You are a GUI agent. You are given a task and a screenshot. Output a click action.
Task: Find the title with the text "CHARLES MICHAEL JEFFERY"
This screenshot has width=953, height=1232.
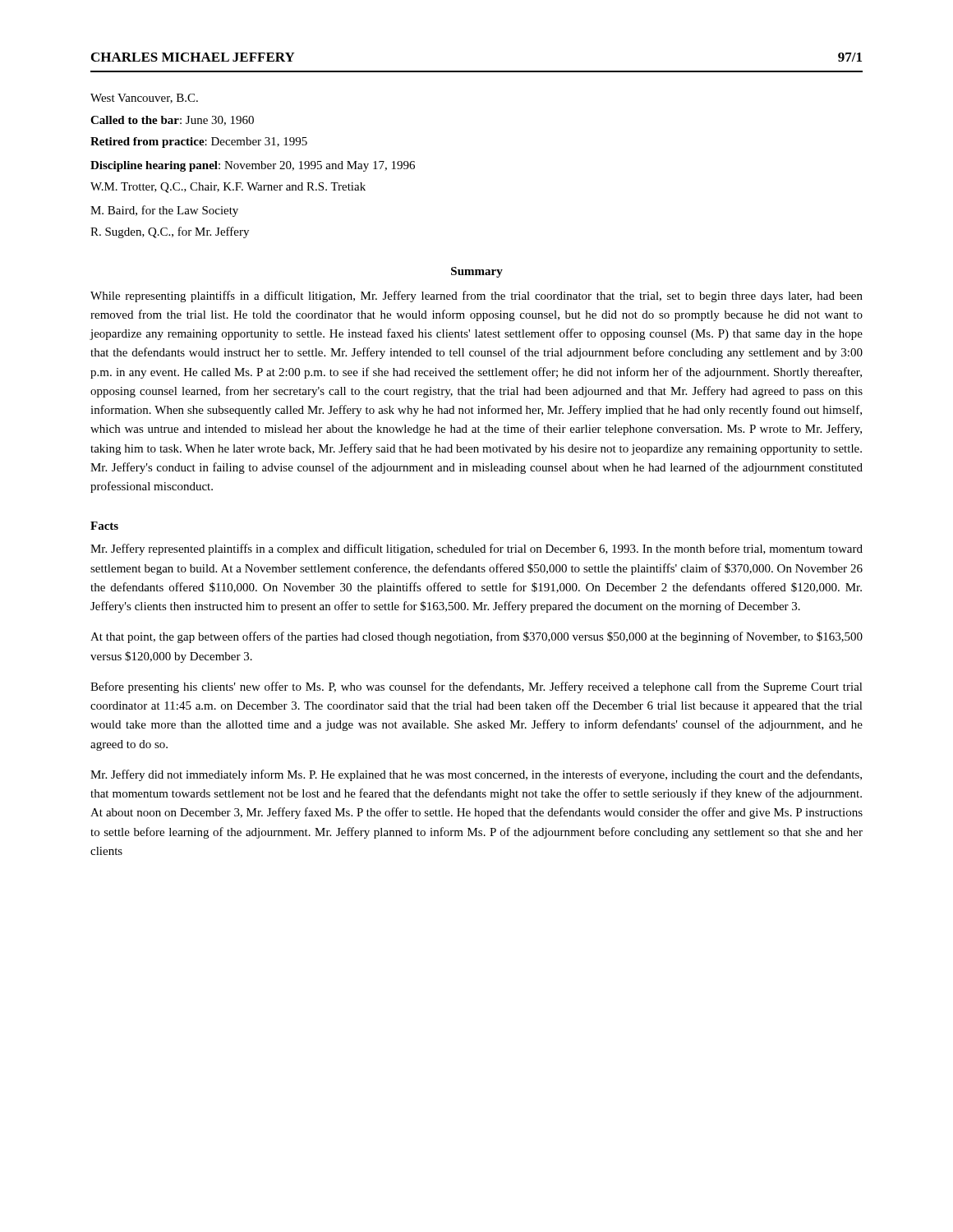(x=193, y=57)
